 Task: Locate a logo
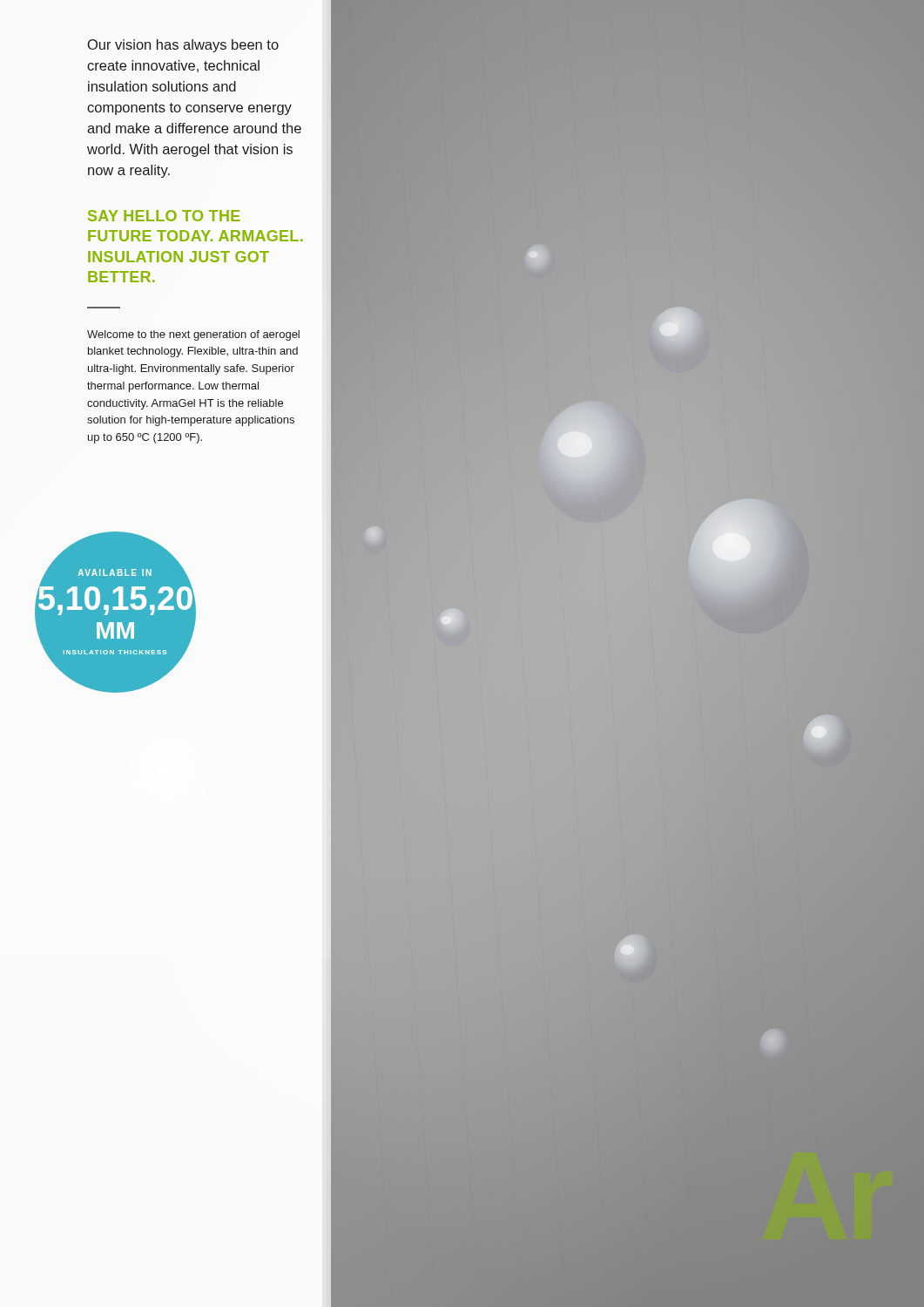[824, 1196]
